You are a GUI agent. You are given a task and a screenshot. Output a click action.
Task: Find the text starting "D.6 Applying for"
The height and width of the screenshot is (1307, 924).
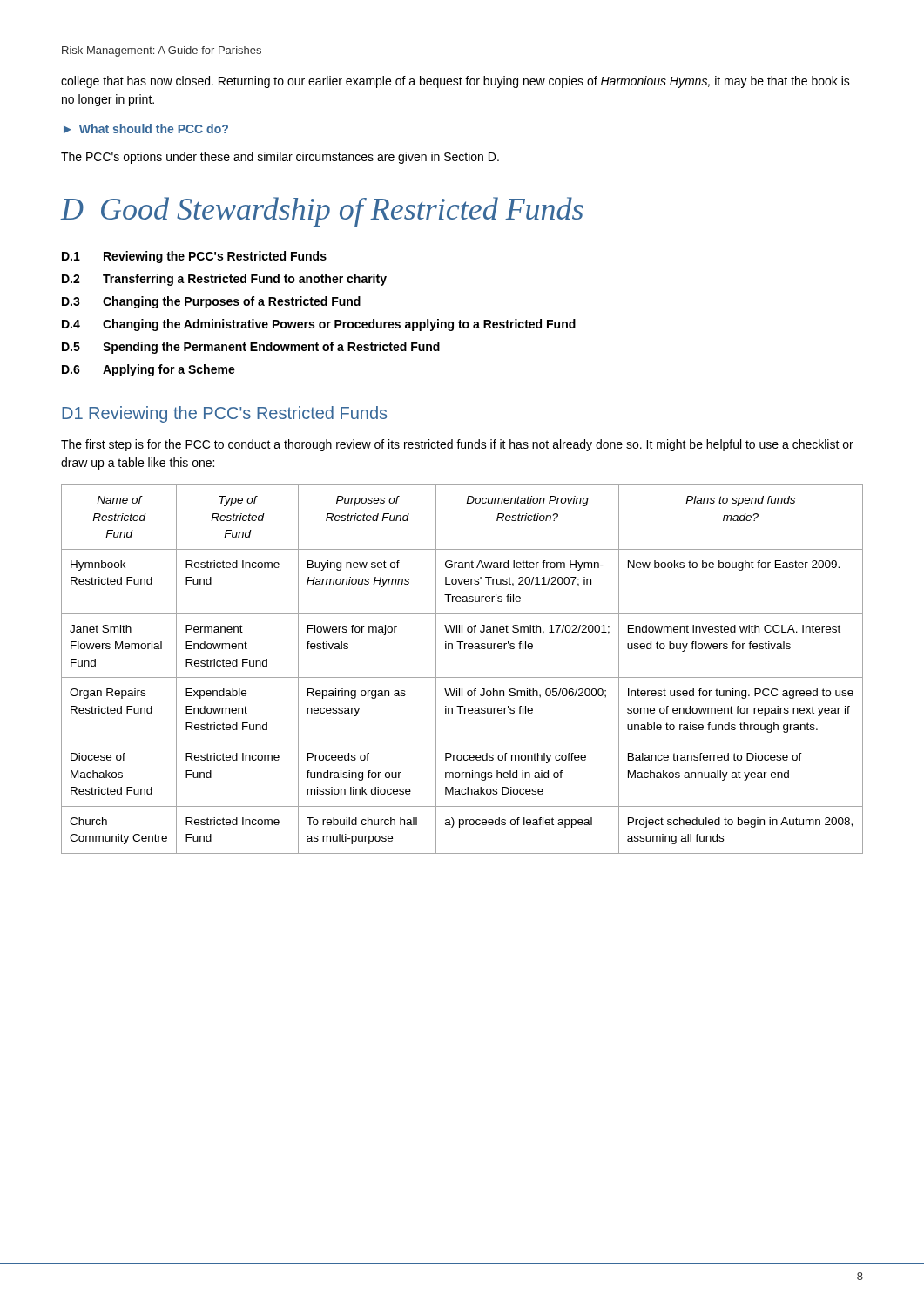point(148,370)
